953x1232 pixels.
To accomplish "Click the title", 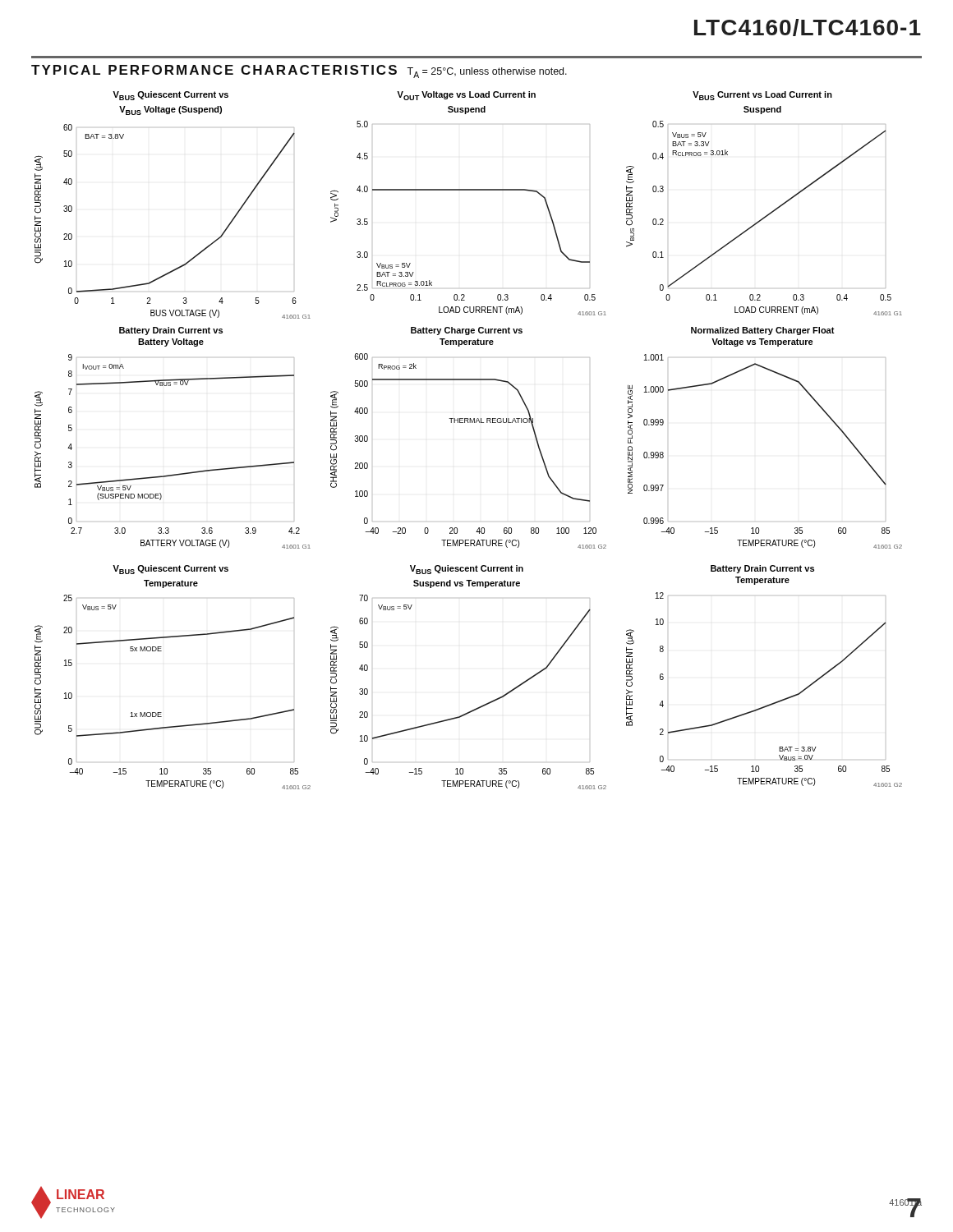I will pyautogui.click(x=807, y=28).
